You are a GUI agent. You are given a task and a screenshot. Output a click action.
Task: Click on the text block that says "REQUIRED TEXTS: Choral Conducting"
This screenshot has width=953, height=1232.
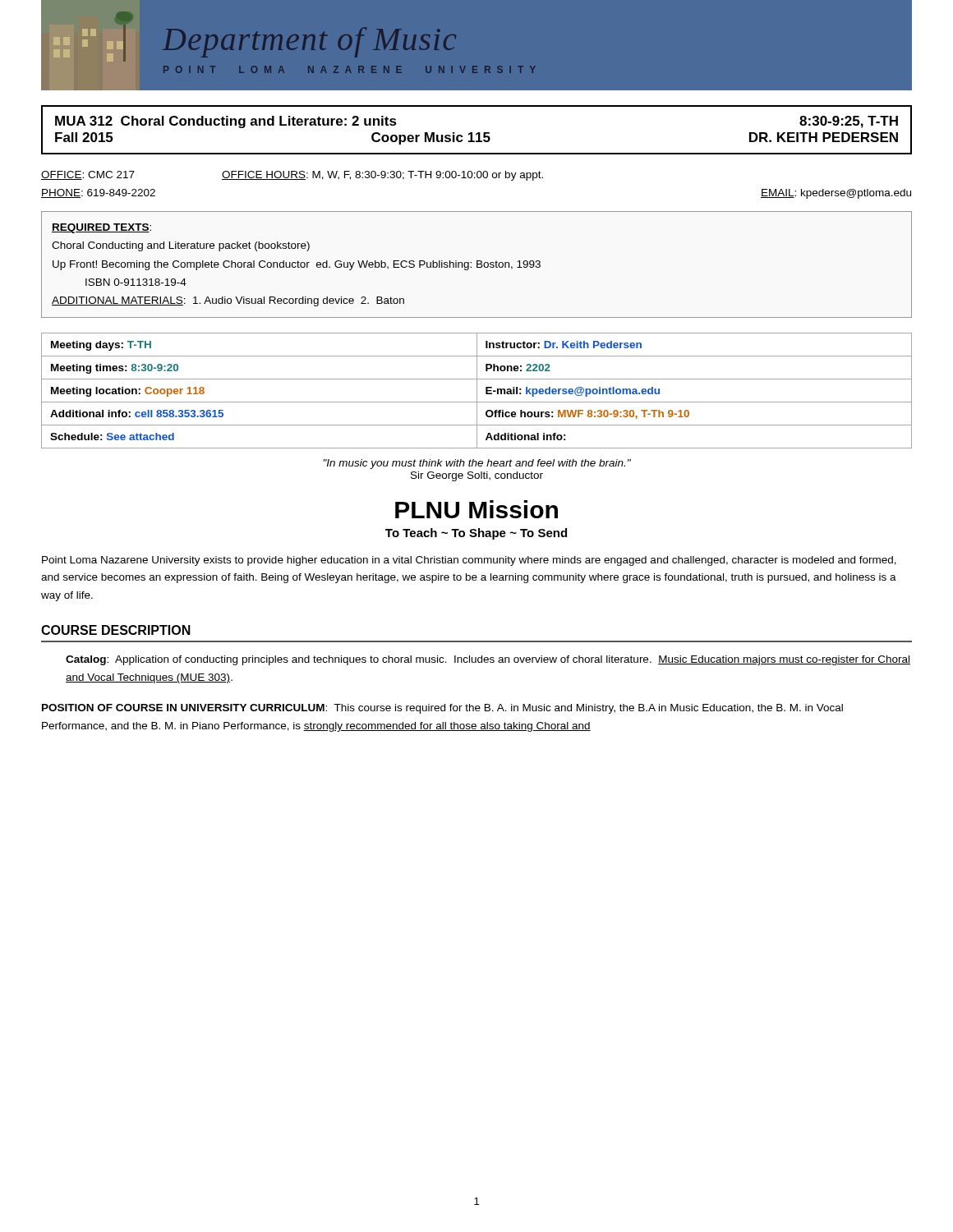(x=476, y=264)
